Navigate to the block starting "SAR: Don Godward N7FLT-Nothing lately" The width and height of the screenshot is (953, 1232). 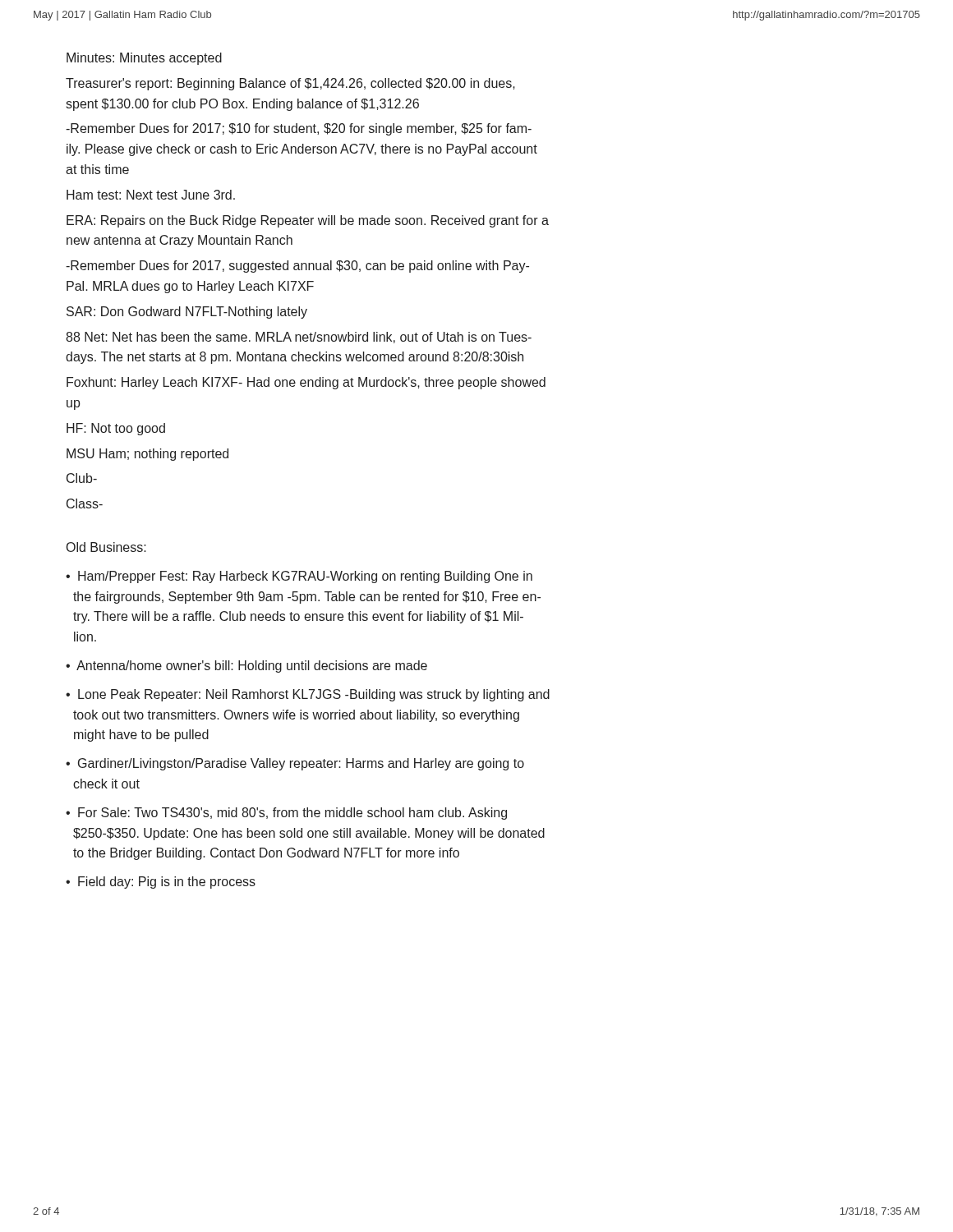click(187, 312)
